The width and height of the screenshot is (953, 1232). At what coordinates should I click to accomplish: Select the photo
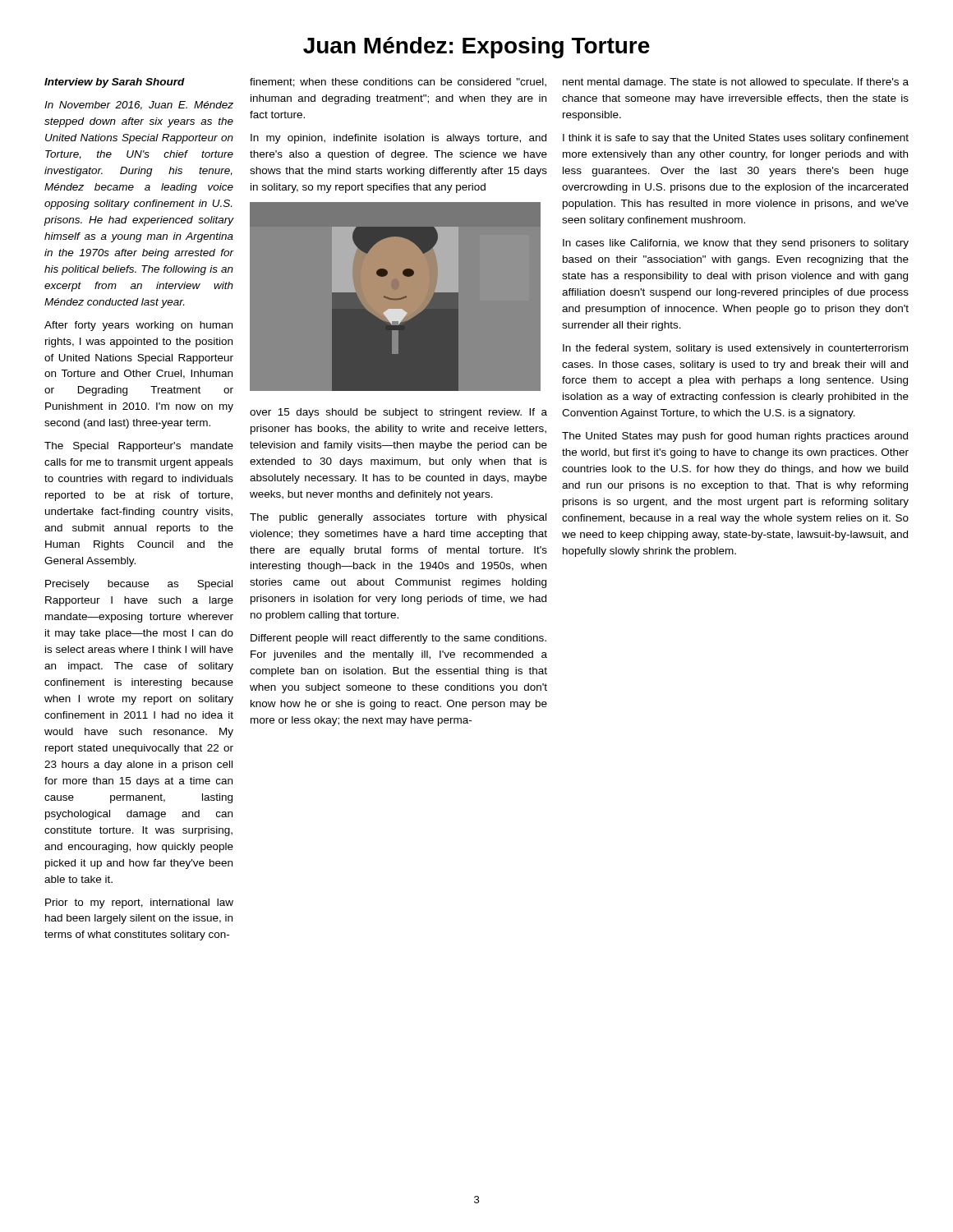(398, 299)
